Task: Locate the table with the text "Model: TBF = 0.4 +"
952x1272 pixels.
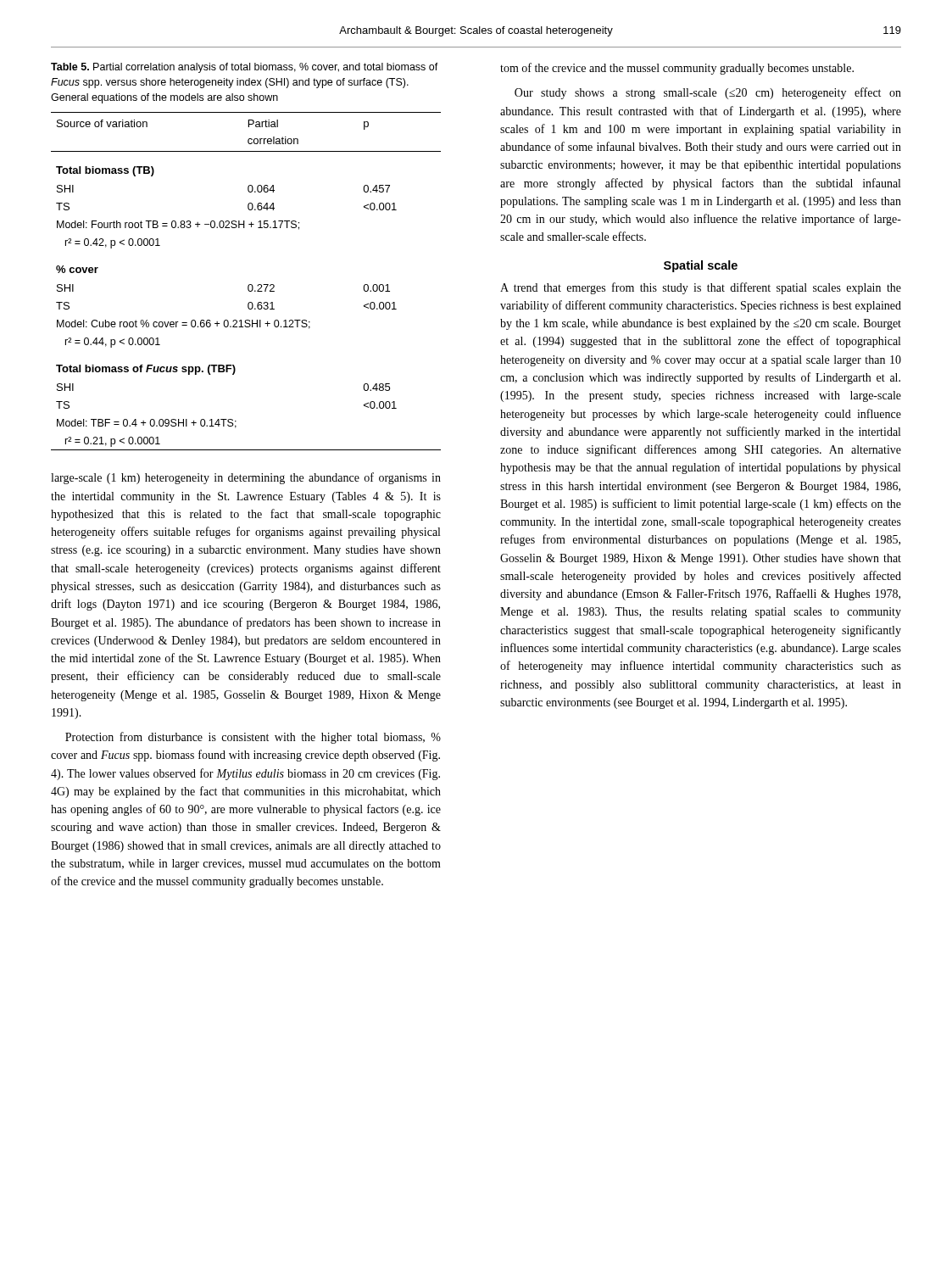Action: (x=246, y=281)
